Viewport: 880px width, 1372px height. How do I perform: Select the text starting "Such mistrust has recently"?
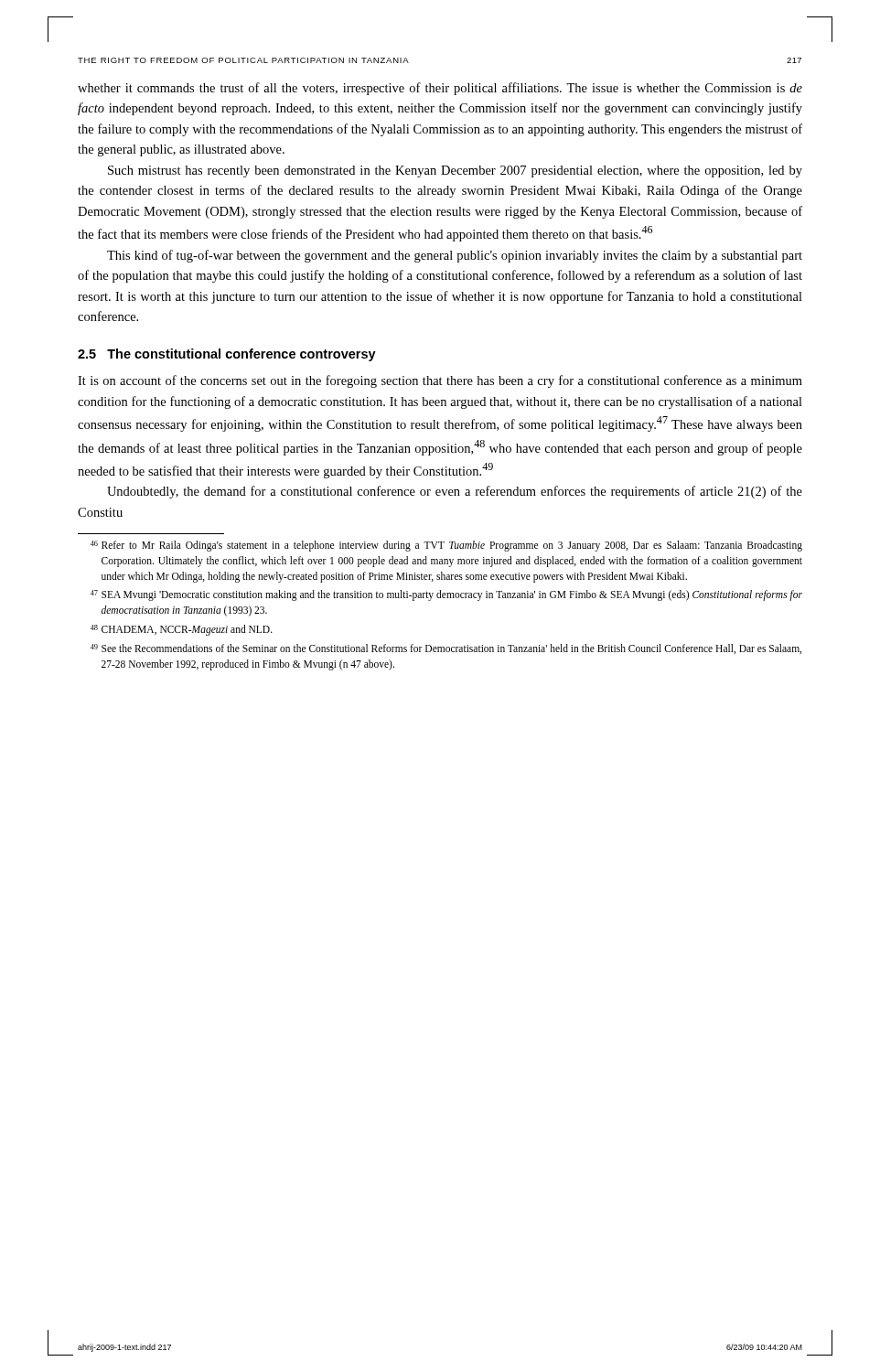(x=440, y=202)
